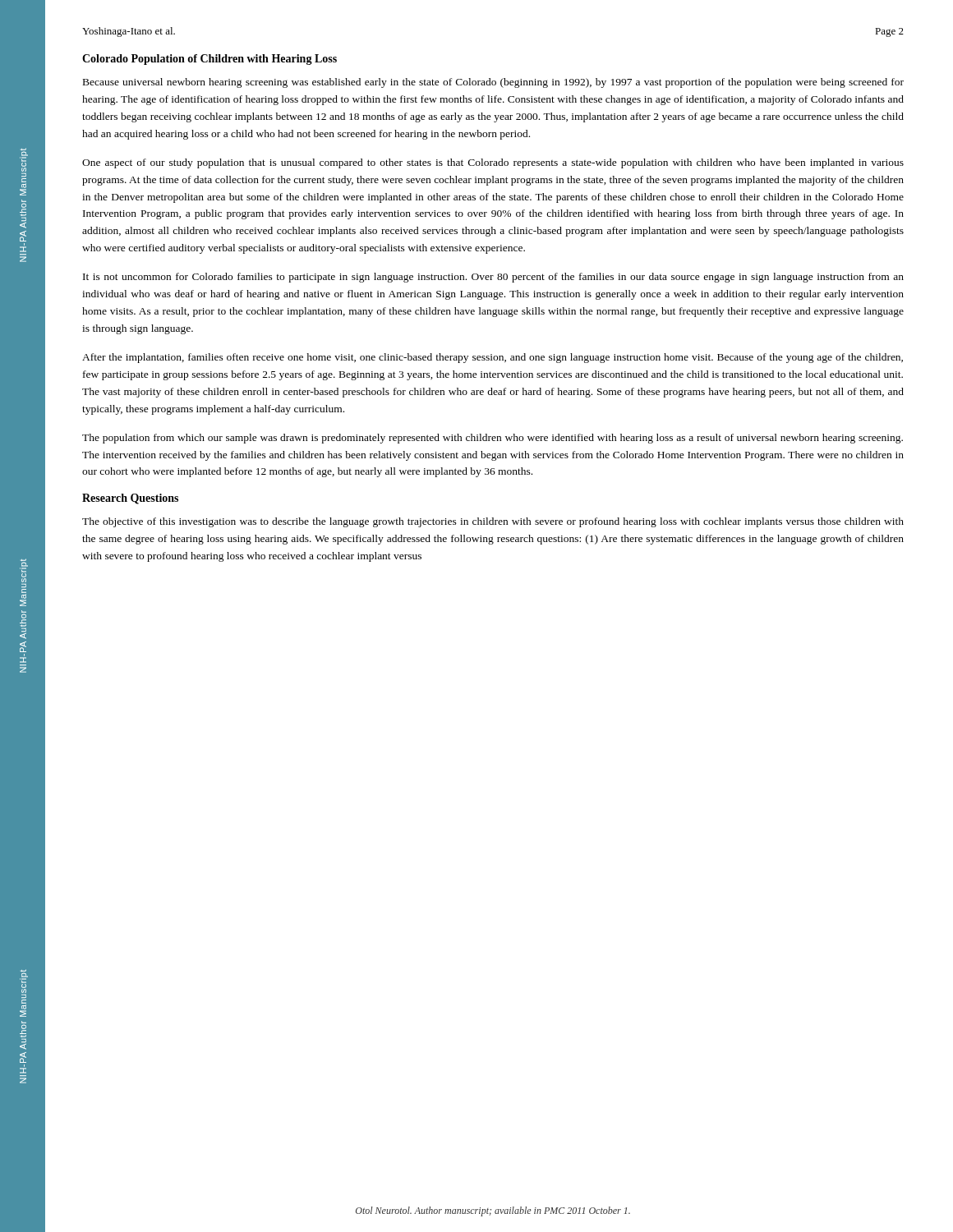
Task: Find the section header that says "Research Questions"
Action: click(130, 498)
